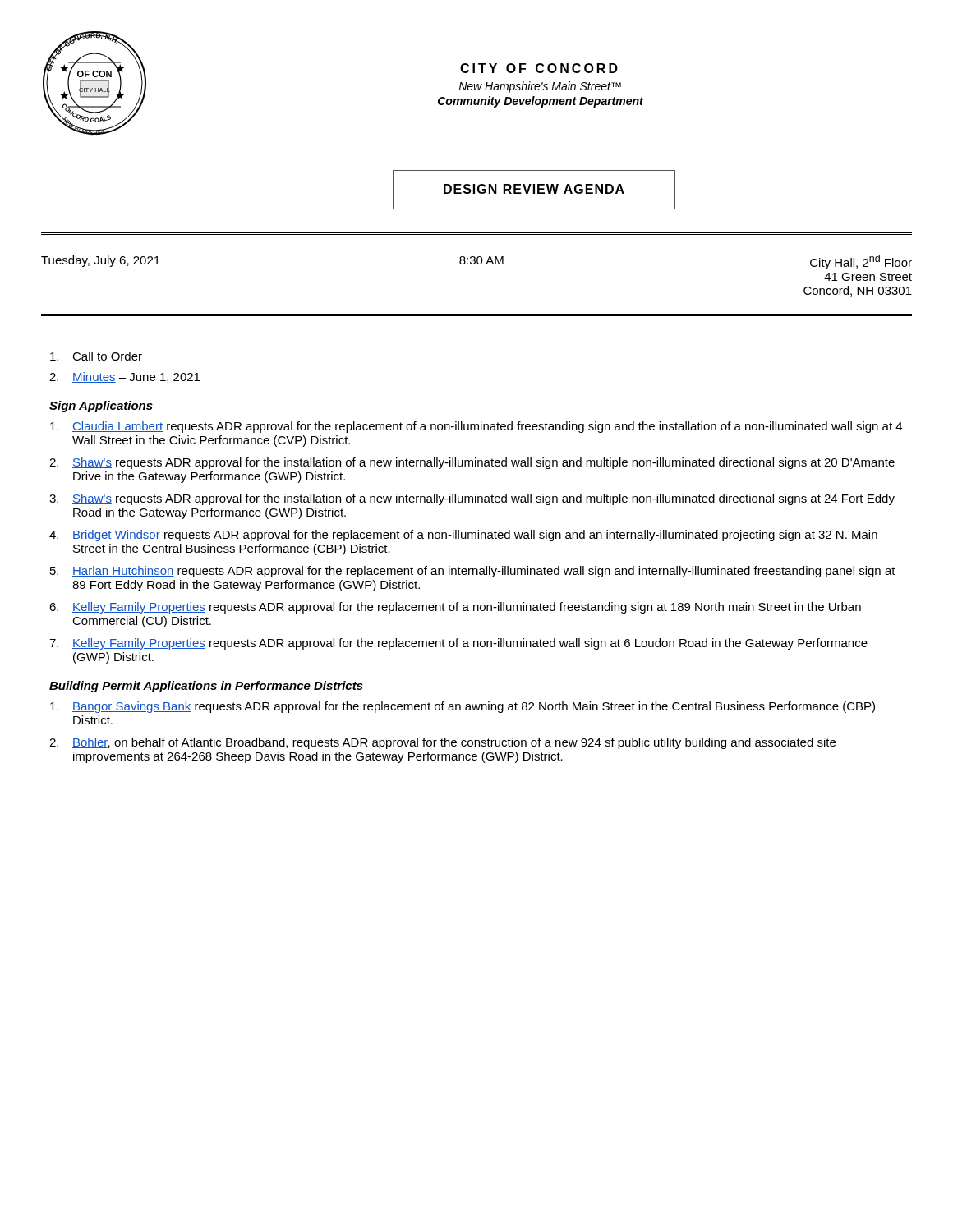953x1232 pixels.
Task: Locate the text that says "Tuesday, July 6, 2021"
Action: pos(101,260)
